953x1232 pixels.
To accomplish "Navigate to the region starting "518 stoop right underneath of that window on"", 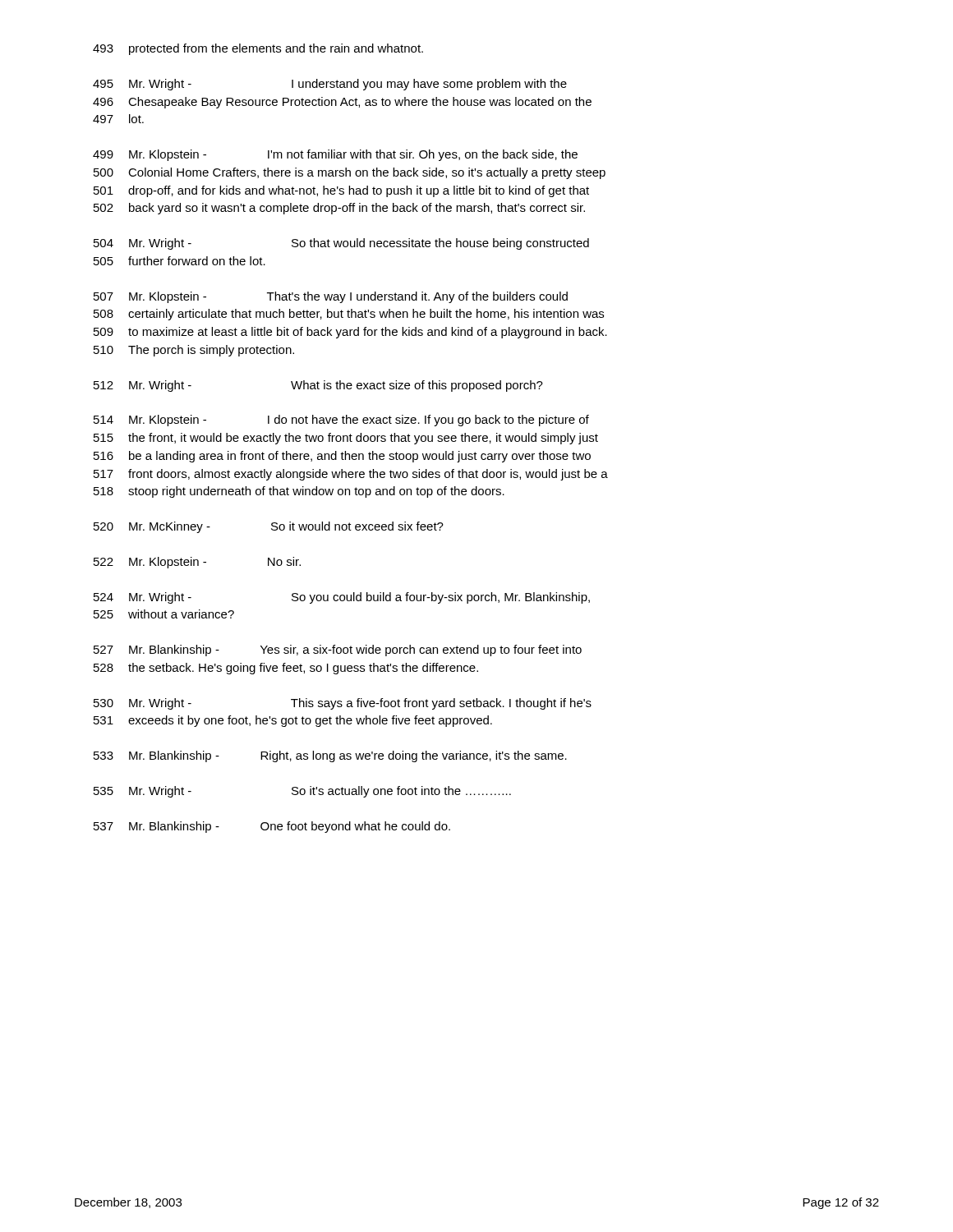I will (x=476, y=491).
